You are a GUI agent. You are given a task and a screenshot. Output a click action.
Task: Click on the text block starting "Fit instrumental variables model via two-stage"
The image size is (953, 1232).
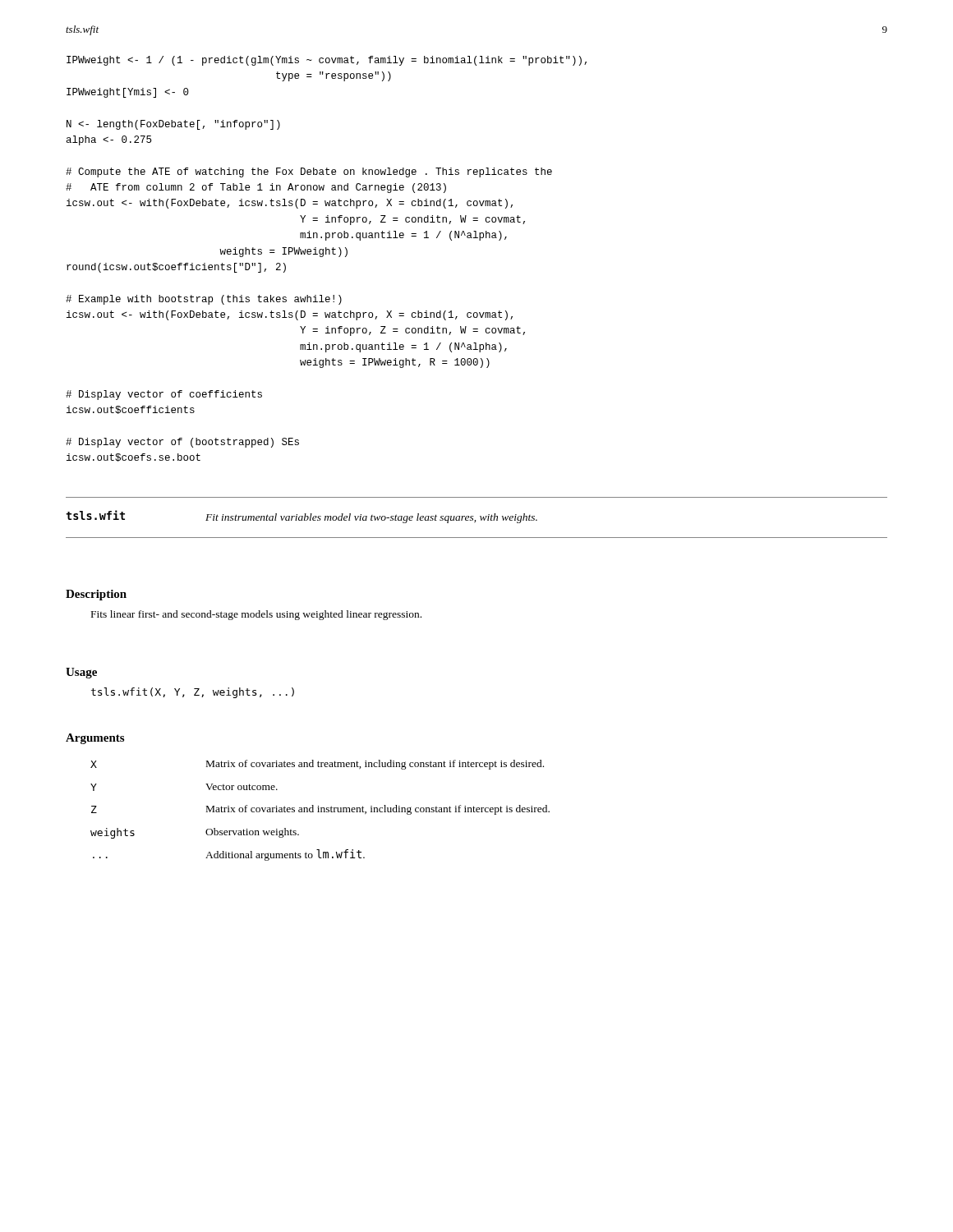[372, 517]
